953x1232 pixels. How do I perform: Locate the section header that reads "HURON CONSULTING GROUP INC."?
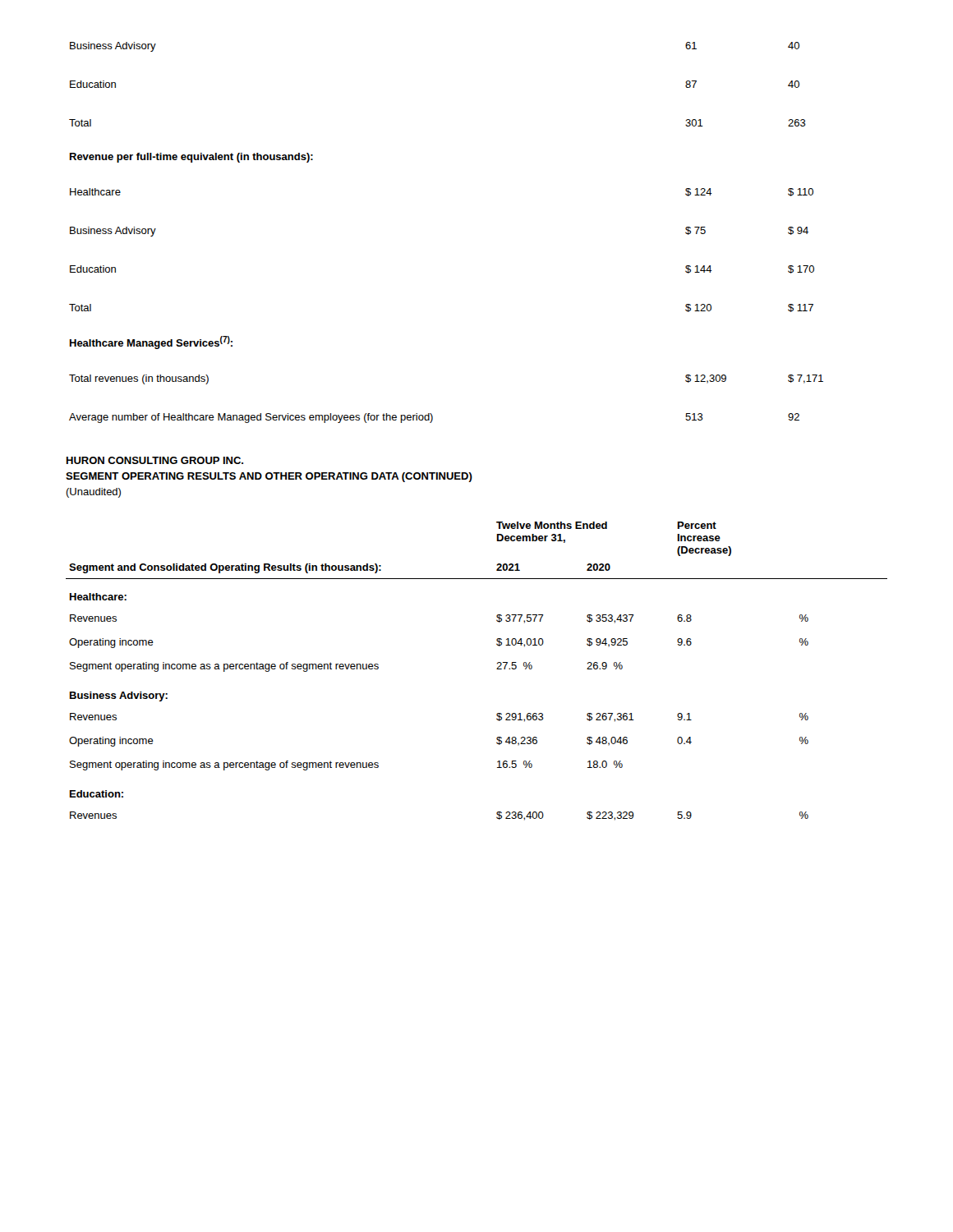[155, 460]
